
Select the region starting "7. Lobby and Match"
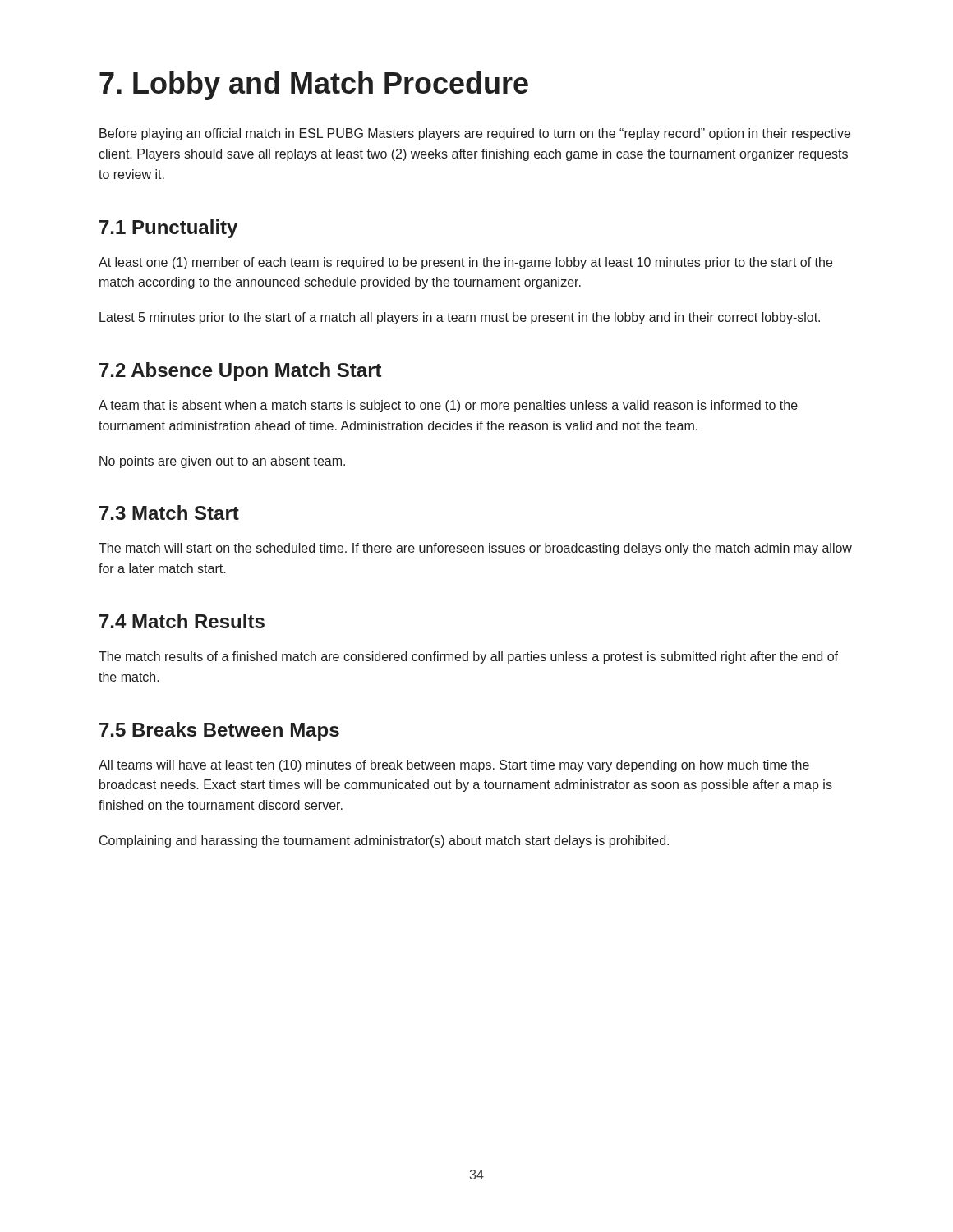[x=476, y=83]
